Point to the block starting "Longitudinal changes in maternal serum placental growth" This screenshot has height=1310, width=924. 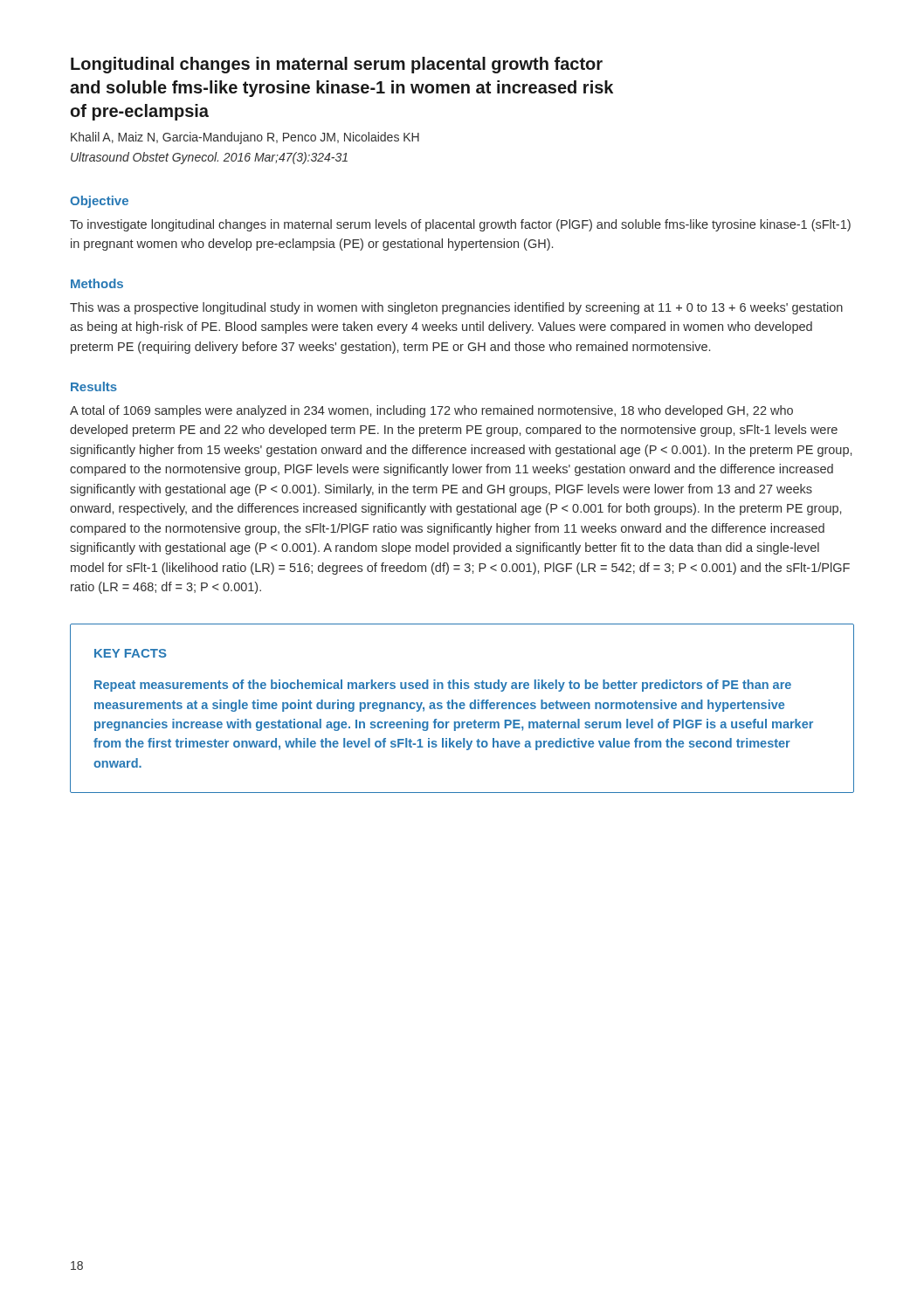coord(462,88)
